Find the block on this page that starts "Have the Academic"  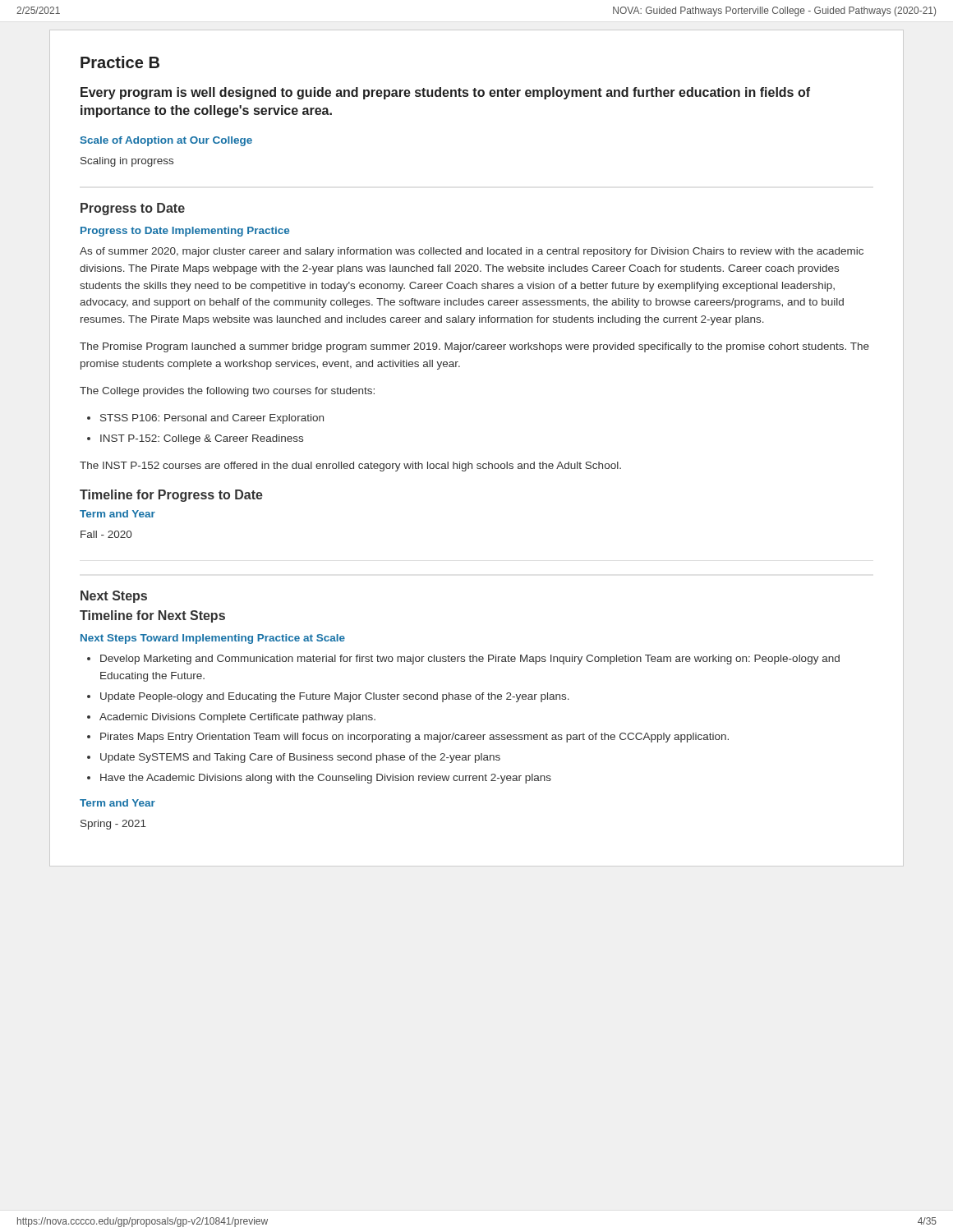(x=325, y=778)
